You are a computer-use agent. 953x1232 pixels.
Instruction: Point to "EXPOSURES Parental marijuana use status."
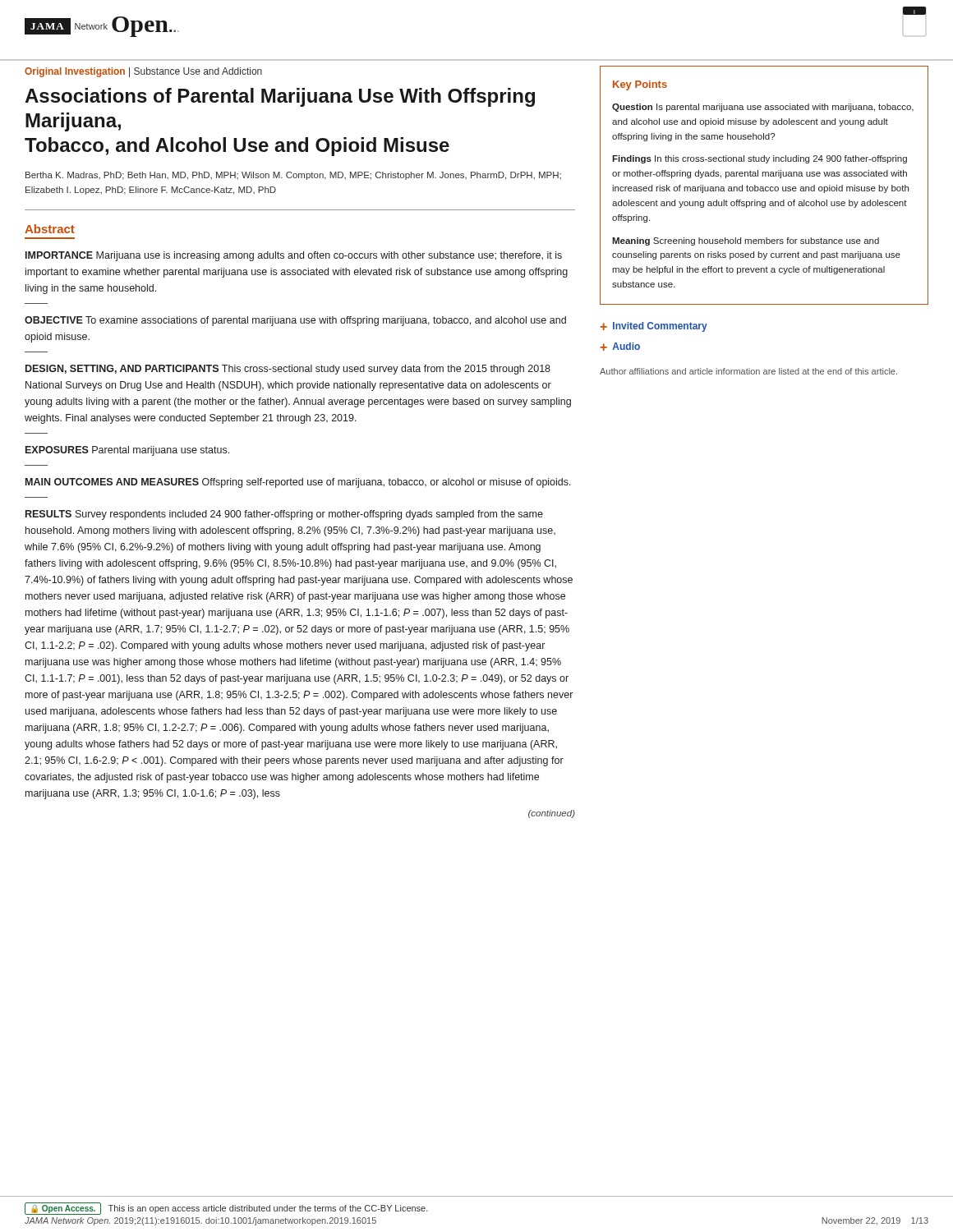(127, 450)
